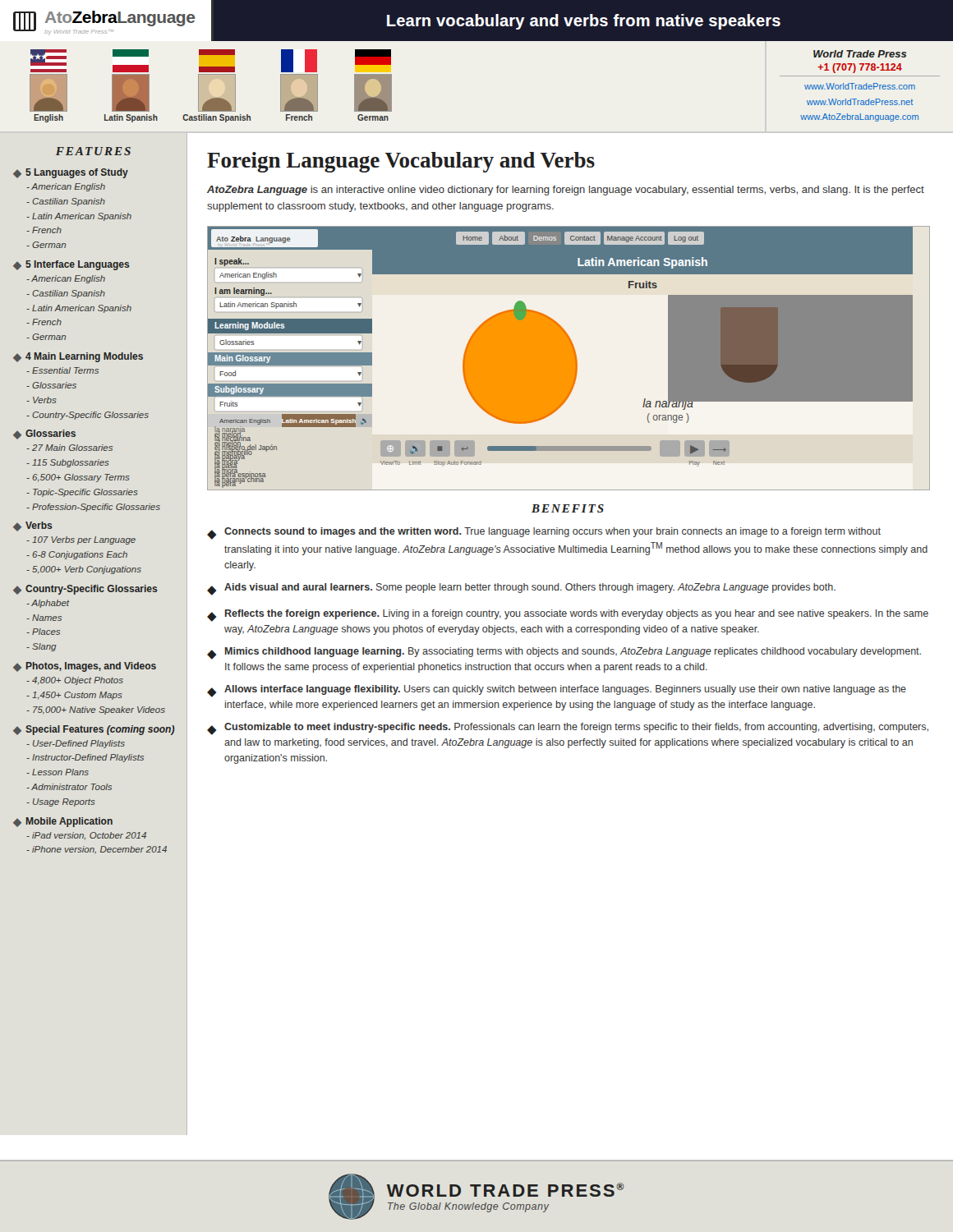Screen dimensions: 1232x953
Task: Click on the element starting "◆ Reflects the foreign experience. Living in a"
Action: [569, 622]
